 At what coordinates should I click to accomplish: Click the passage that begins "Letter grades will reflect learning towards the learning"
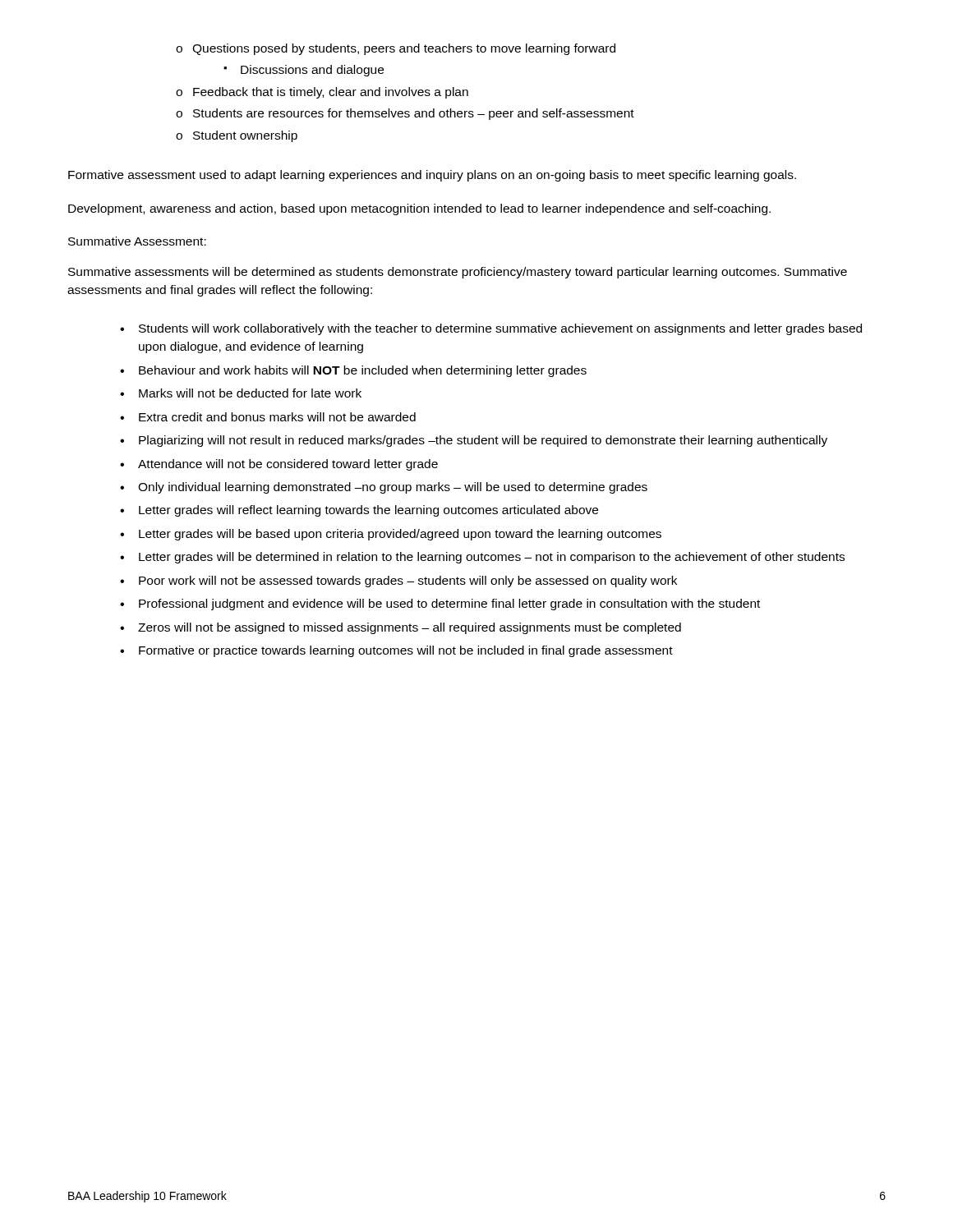[501, 511]
